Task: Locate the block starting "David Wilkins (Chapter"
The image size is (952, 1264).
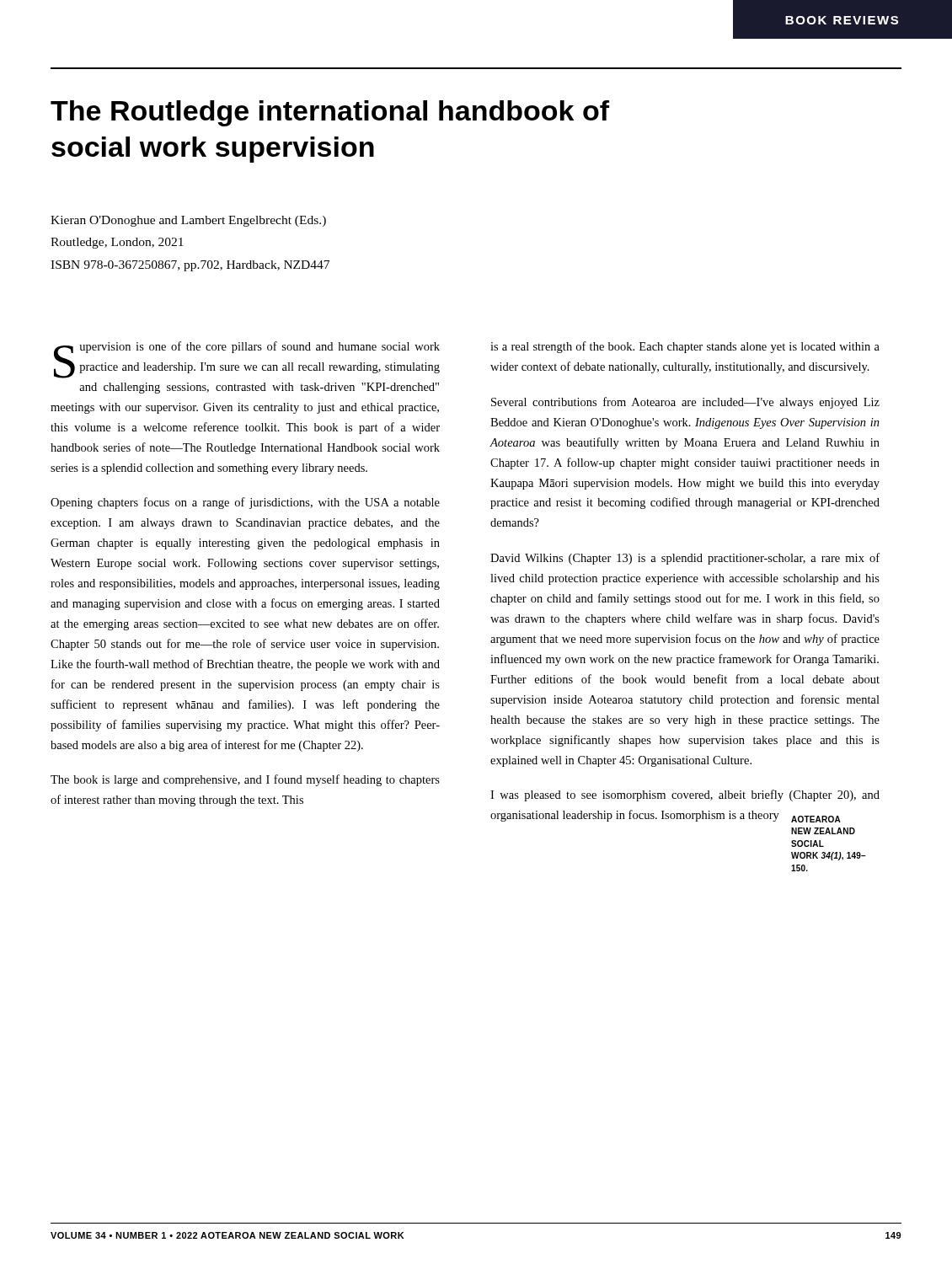Action: point(685,659)
